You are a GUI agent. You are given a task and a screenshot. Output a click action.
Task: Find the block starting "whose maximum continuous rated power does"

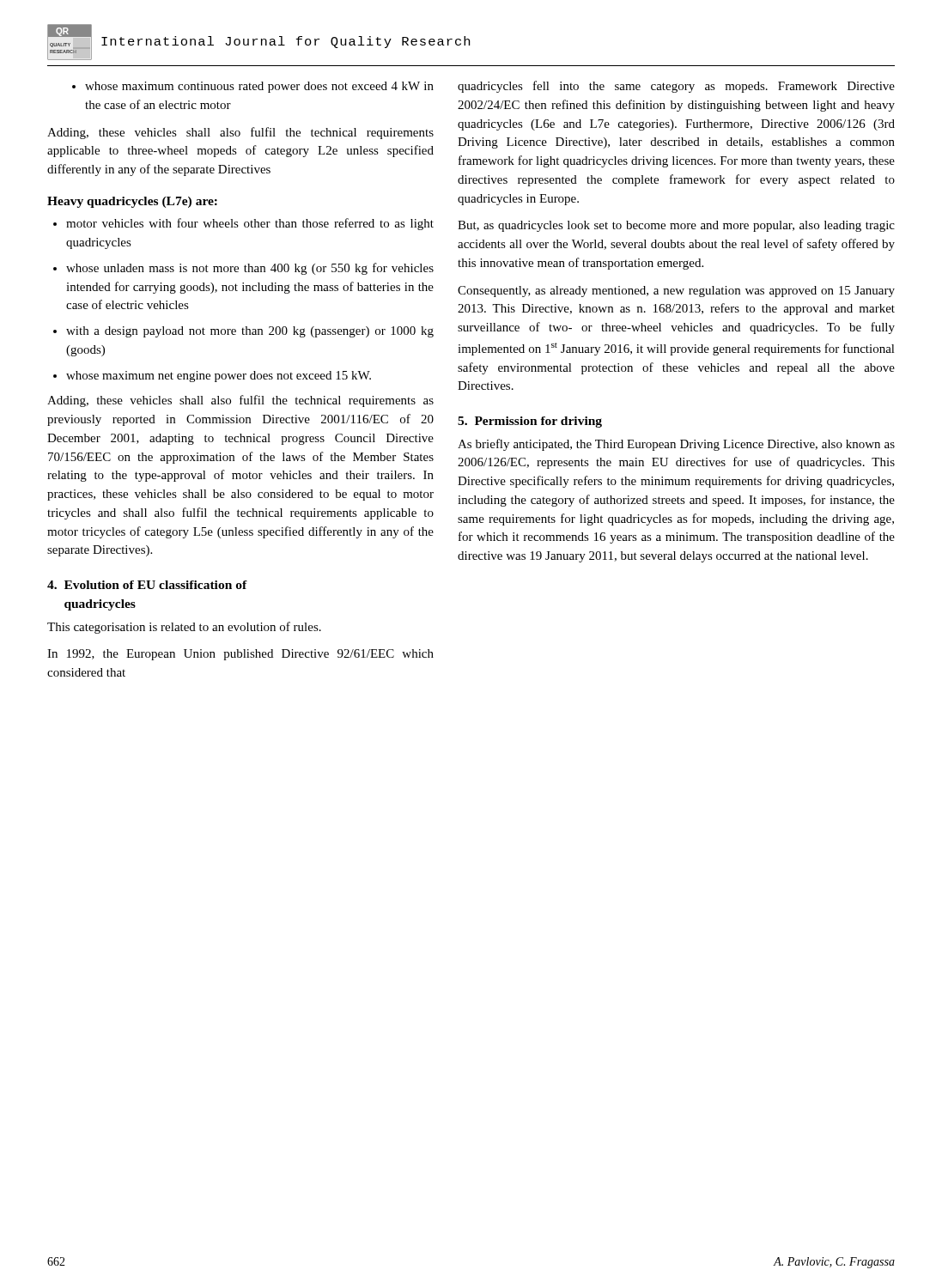pyautogui.click(x=250, y=96)
